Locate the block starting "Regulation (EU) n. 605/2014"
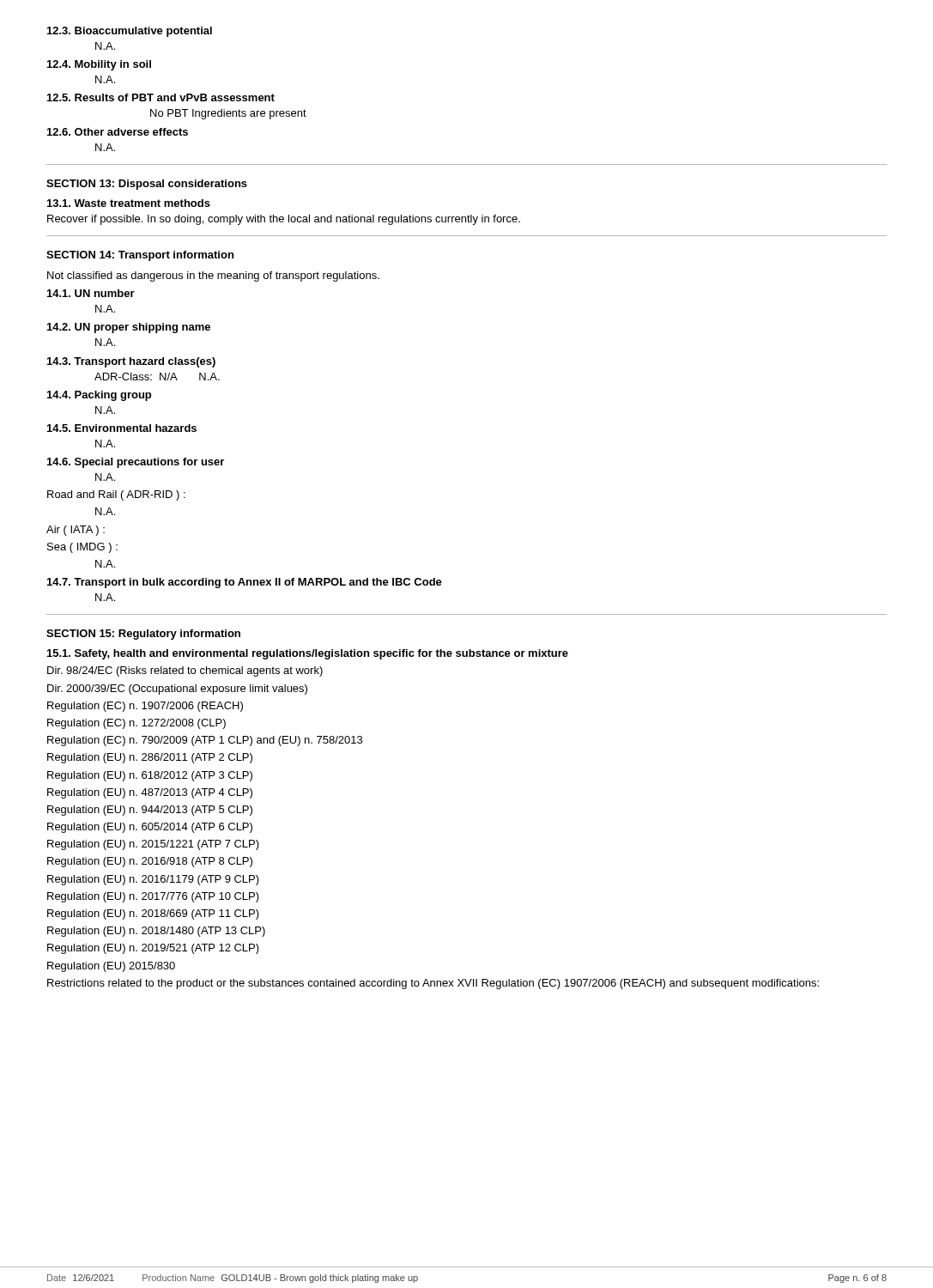Image resolution: width=933 pixels, height=1288 pixels. pos(150,827)
